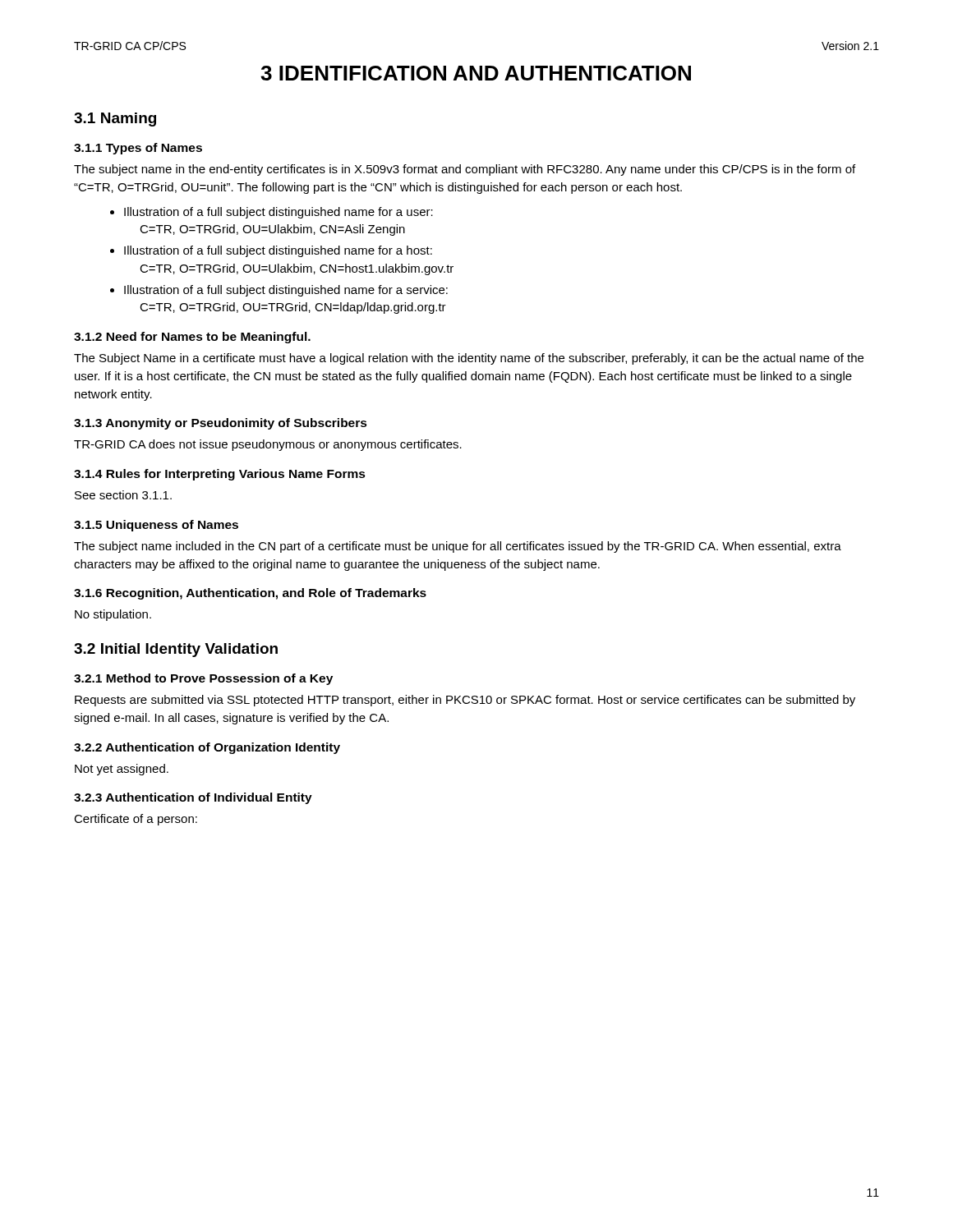The width and height of the screenshot is (953, 1232).
Task: Where does it say "3.2.3 Authentication of Individual Entity"?
Action: point(193,798)
